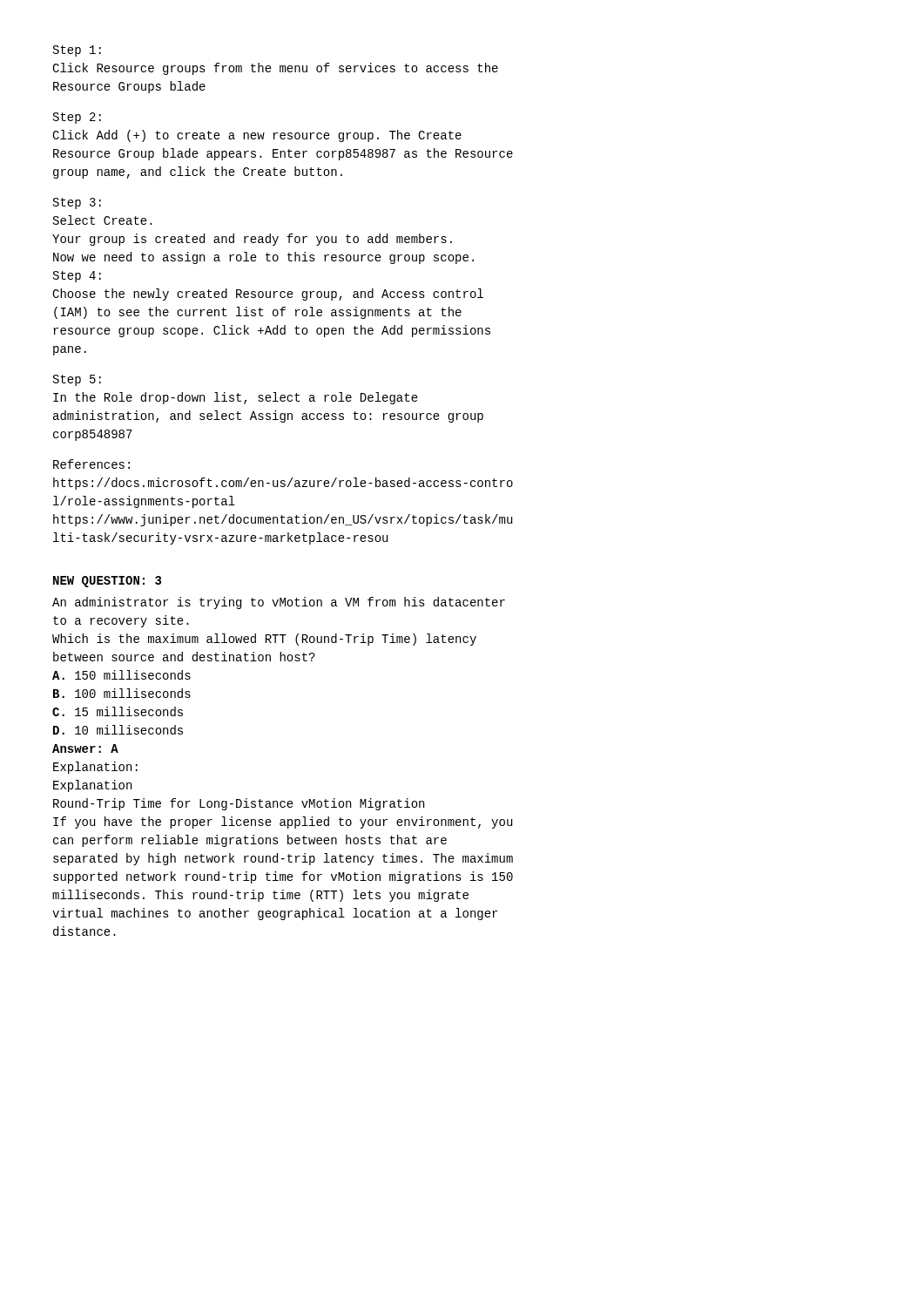Find the text block containing "An administrator is"
Viewport: 924px width, 1307px height.
click(x=279, y=630)
